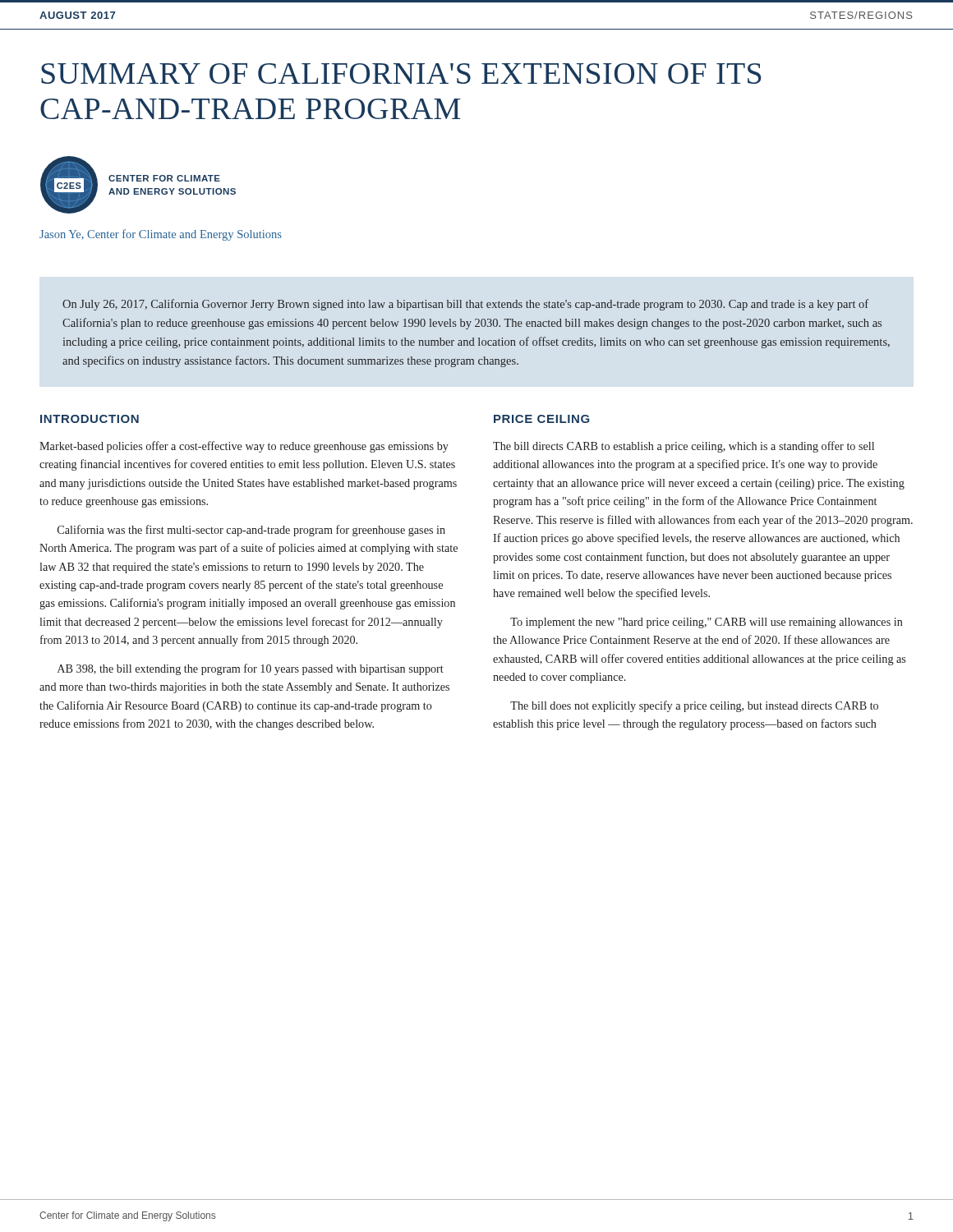The width and height of the screenshot is (953, 1232).
Task: Find the region starting "Market-based policies offer a cost-effective way to reduce"
Action: (x=250, y=585)
